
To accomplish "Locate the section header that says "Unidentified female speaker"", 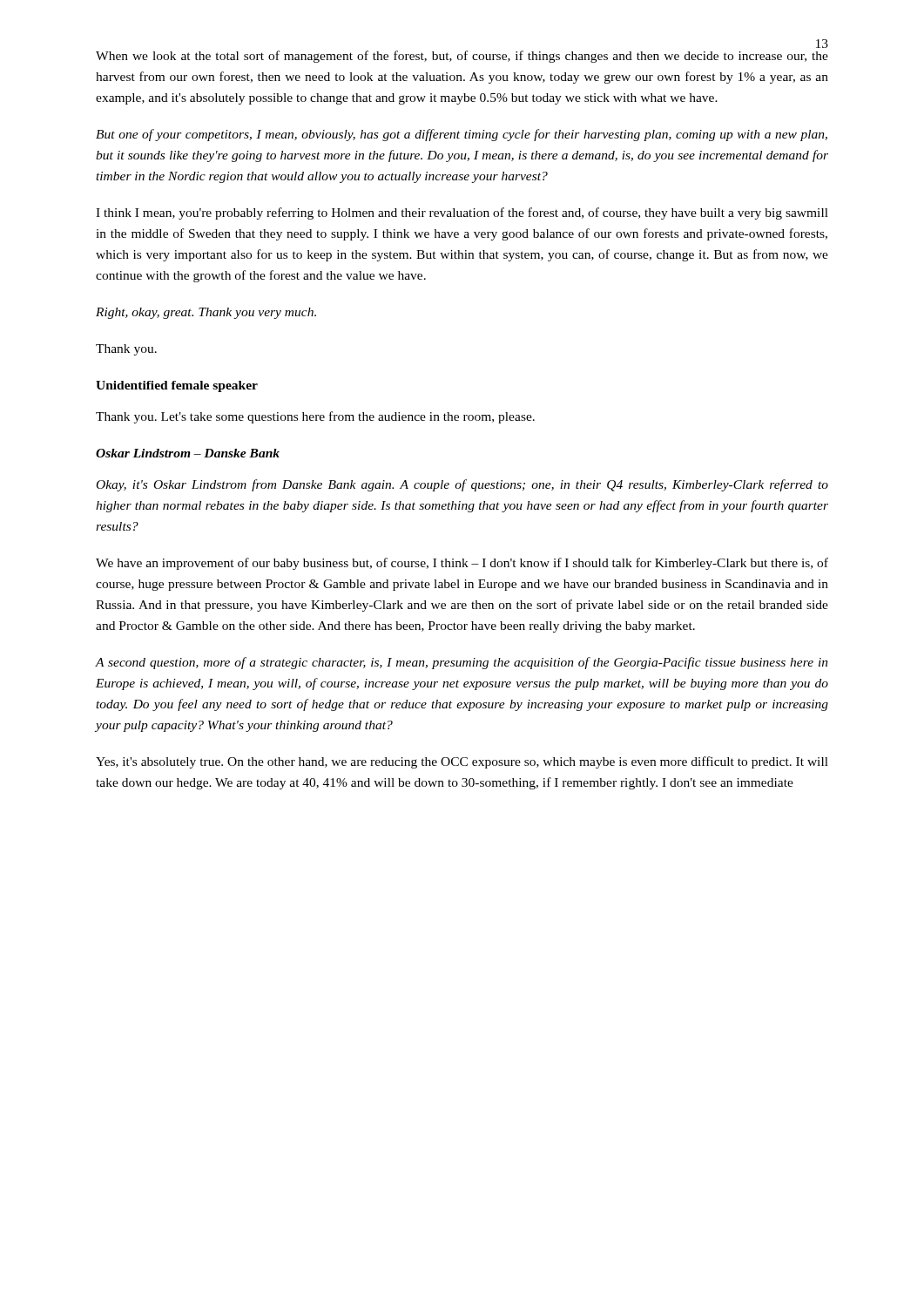I will coord(177,386).
